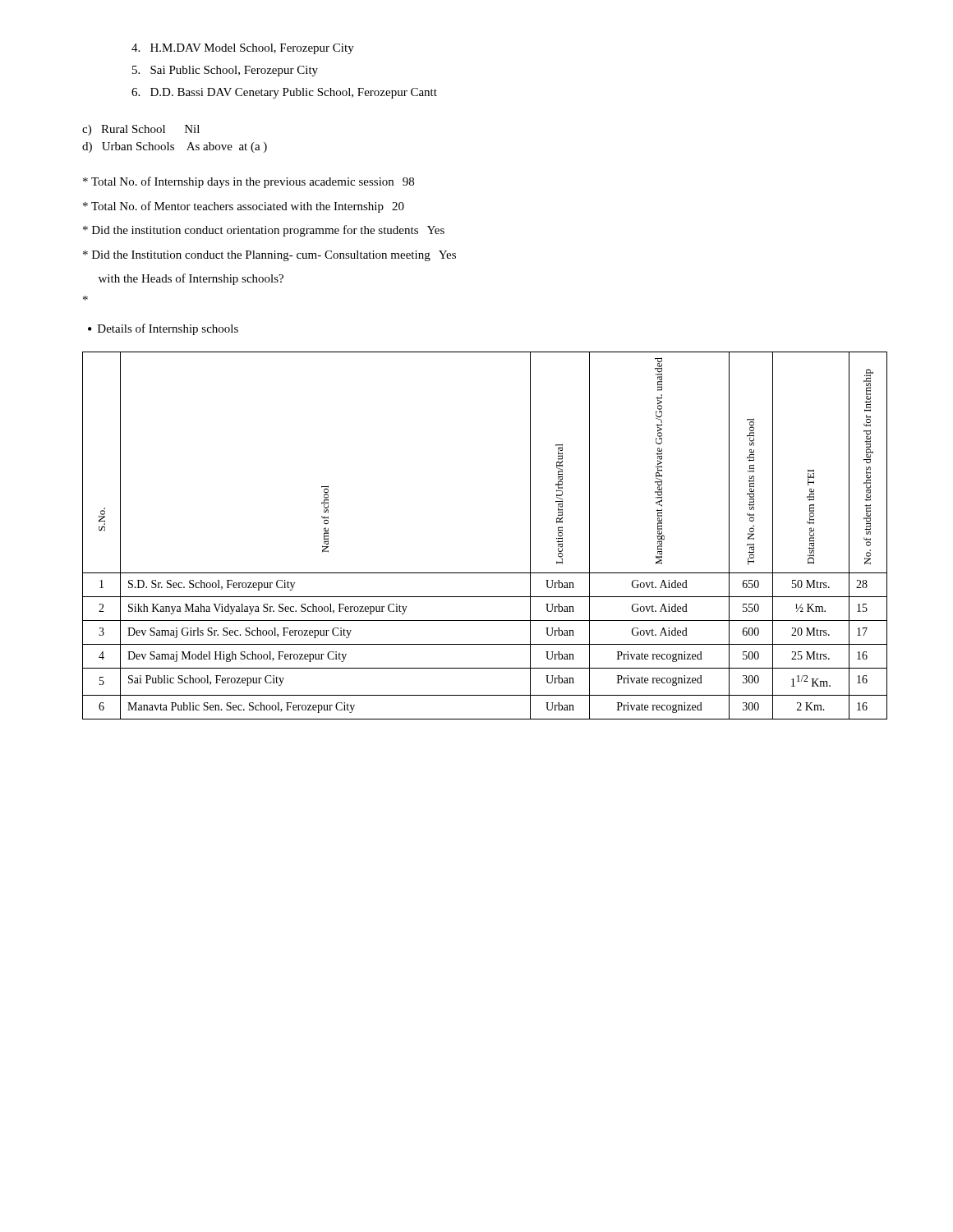Image resolution: width=953 pixels, height=1232 pixels.
Task: Point to the block beginning "4. H.M.DAV Model"
Action: [243, 48]
